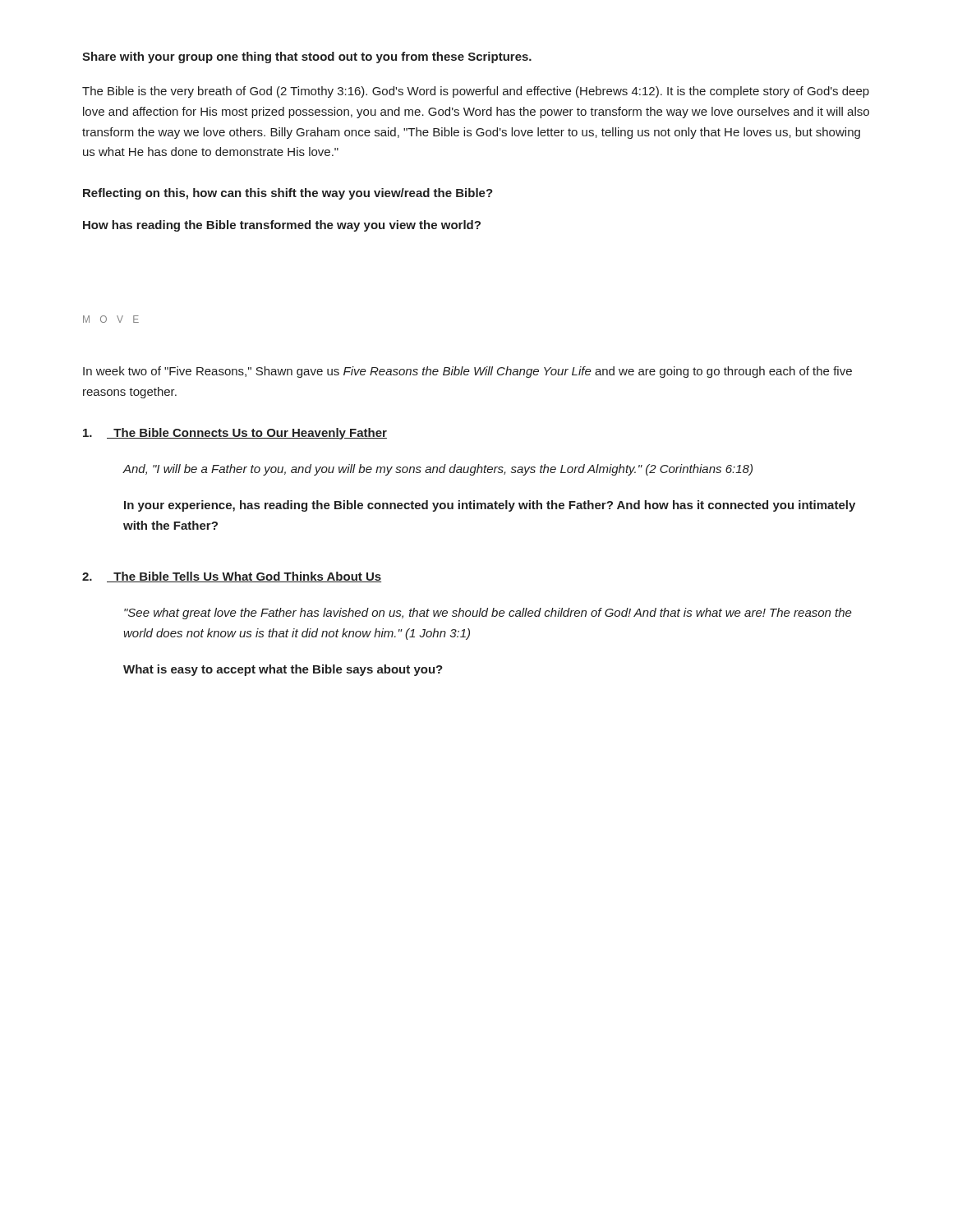Screen dimensions: 1232x953
Task: Point to the block starting "And, "I will be"
Action: (497, 469)
